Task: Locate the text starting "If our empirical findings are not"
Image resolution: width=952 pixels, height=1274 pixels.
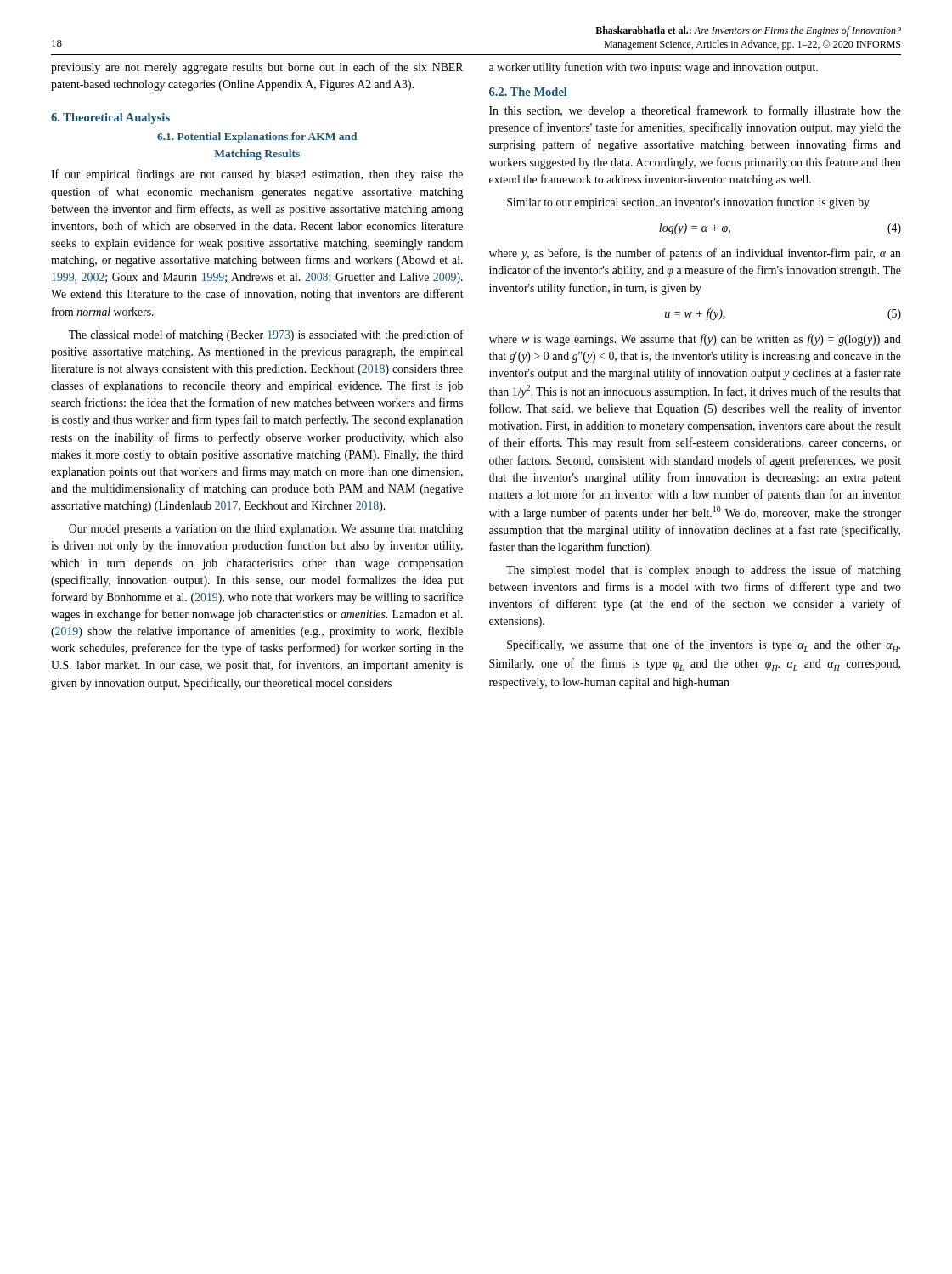Action: pyautogui.click(x=257, y=429)
